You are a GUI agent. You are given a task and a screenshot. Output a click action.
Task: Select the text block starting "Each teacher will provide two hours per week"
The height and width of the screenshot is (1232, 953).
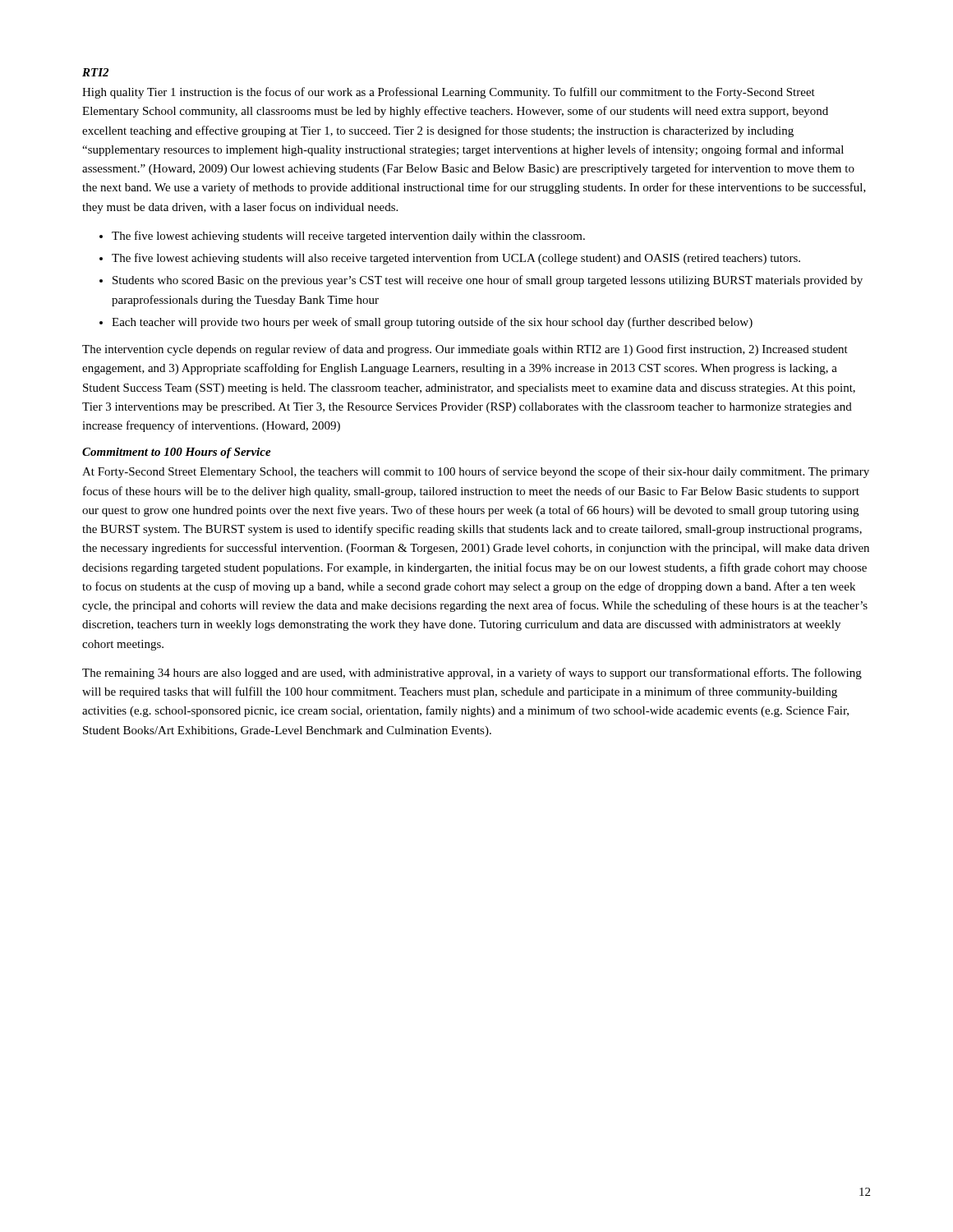click(432, 322)
